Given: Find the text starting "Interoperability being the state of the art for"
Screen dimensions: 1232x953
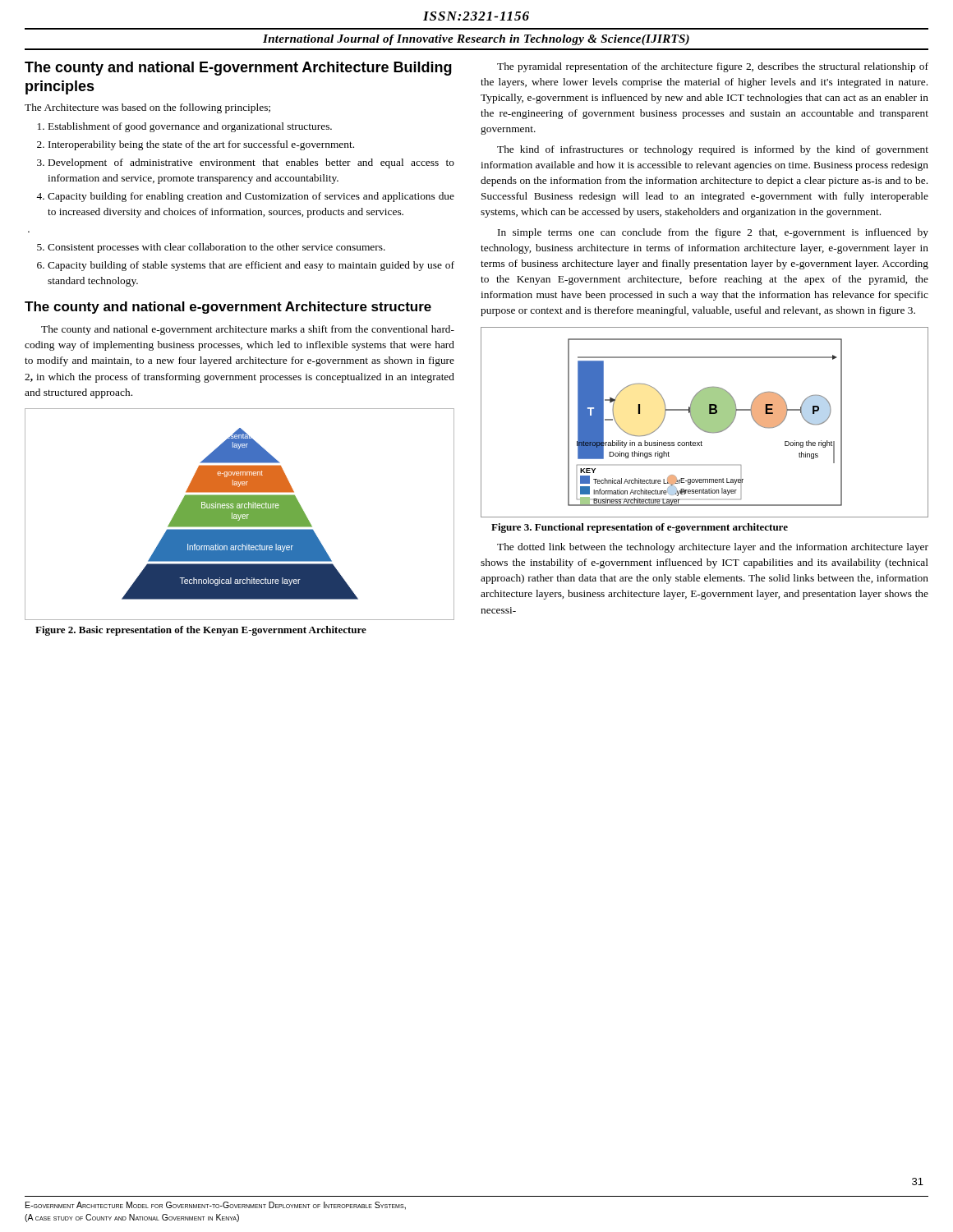Looking at the screenshot, I should (201, 144).
